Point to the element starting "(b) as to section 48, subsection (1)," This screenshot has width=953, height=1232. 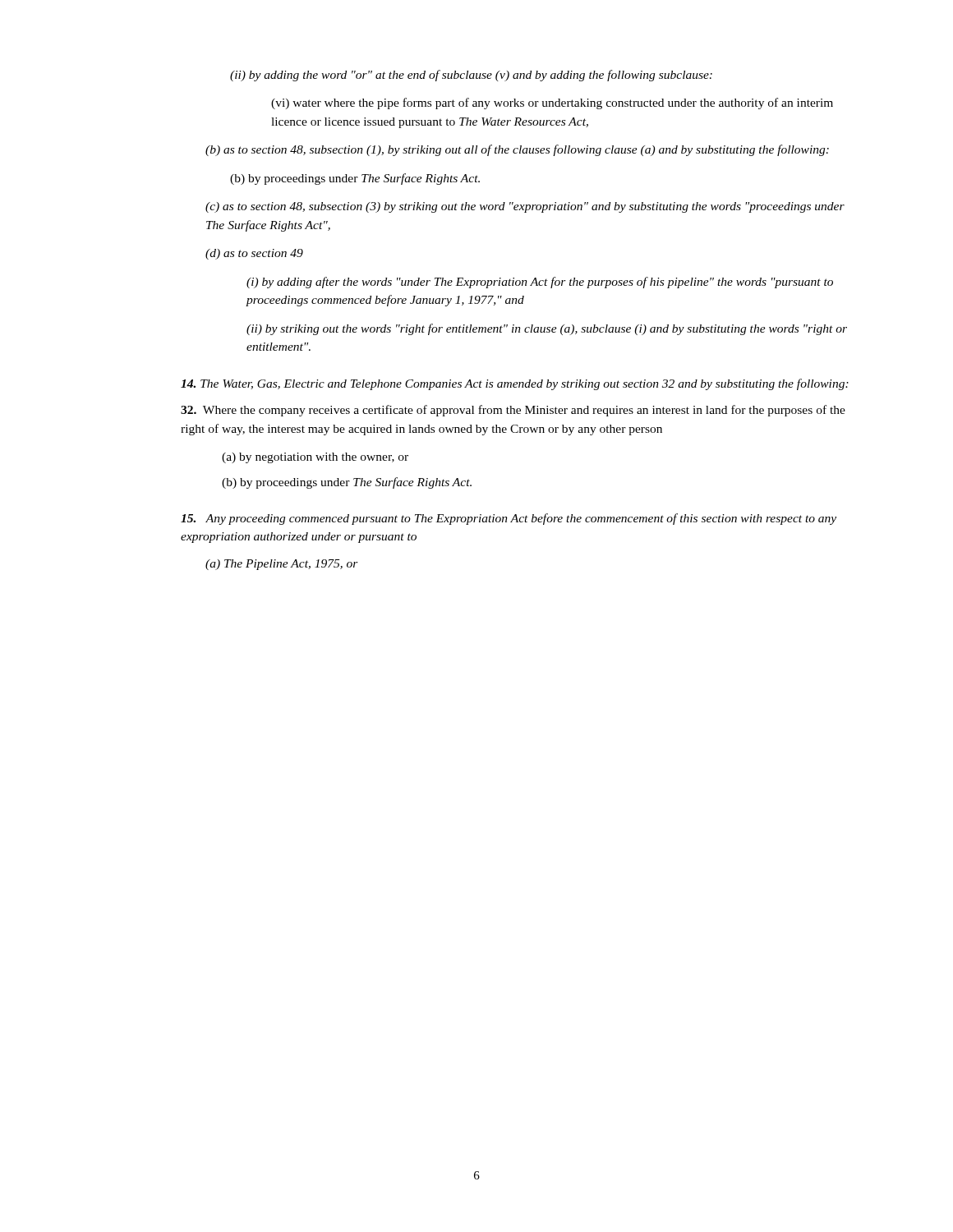click(518, 149)
